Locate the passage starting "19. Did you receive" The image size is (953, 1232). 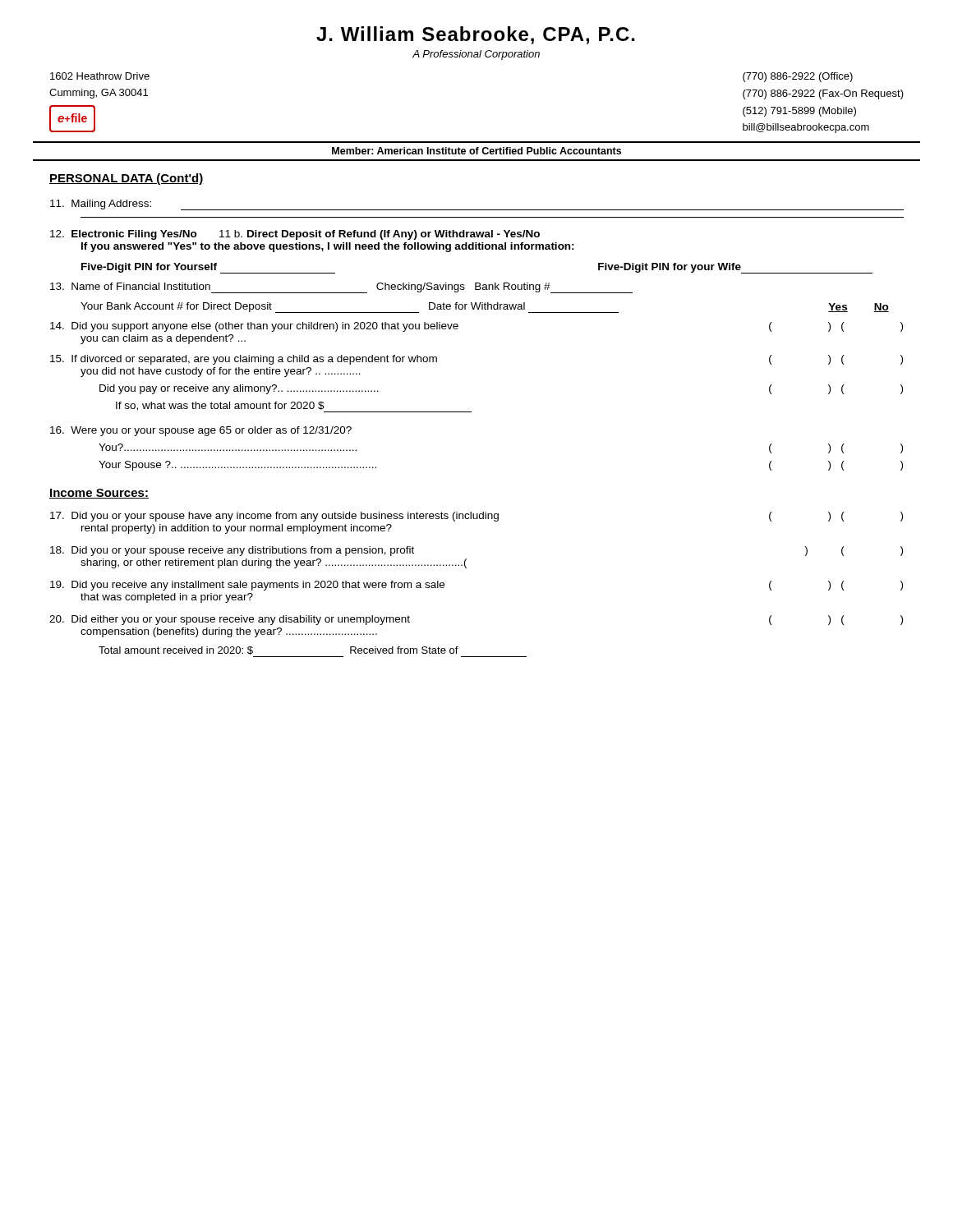coord(244,585)
